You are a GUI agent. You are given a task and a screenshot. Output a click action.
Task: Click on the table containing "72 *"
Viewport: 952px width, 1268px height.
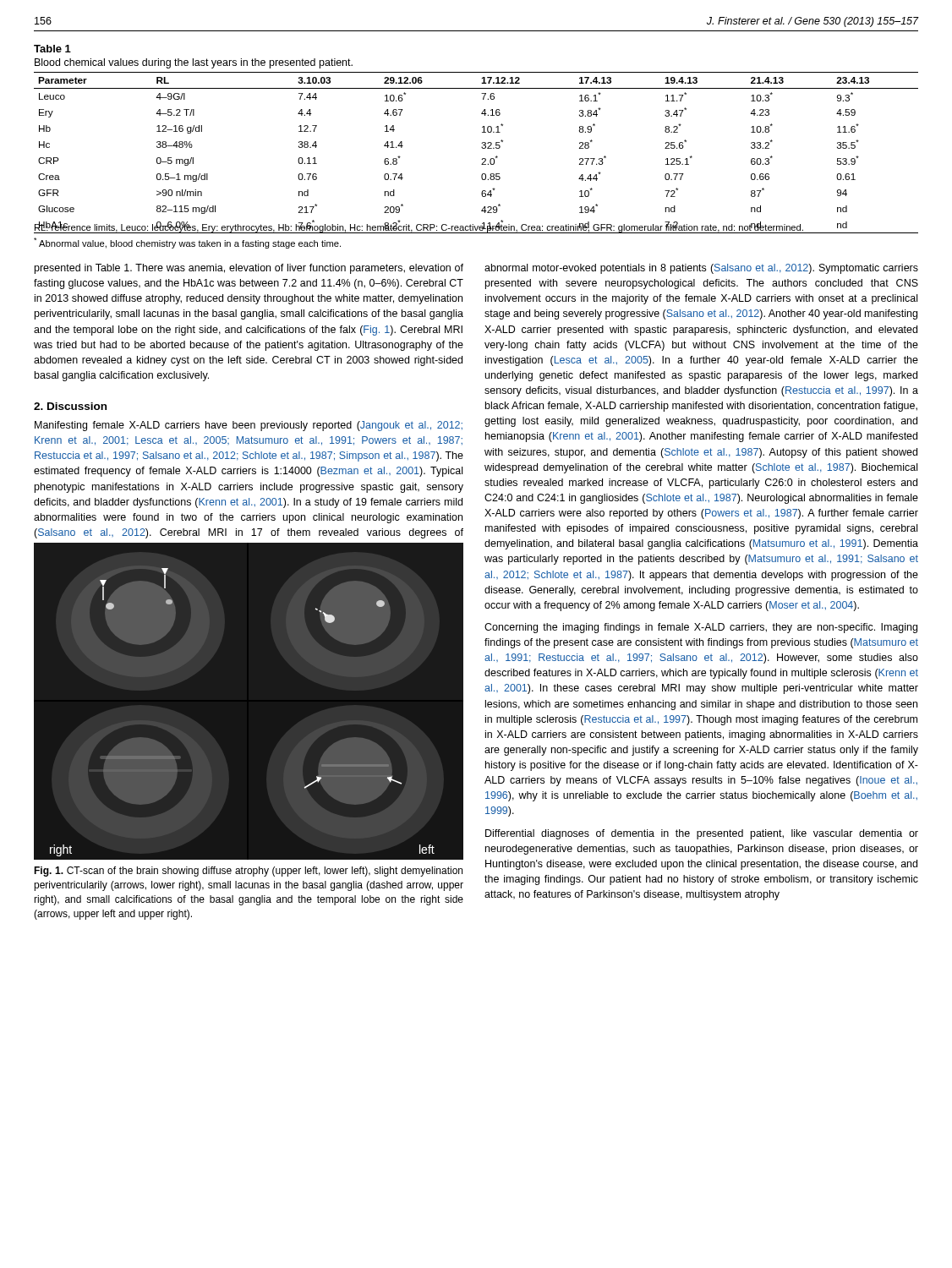click(476, 153)
